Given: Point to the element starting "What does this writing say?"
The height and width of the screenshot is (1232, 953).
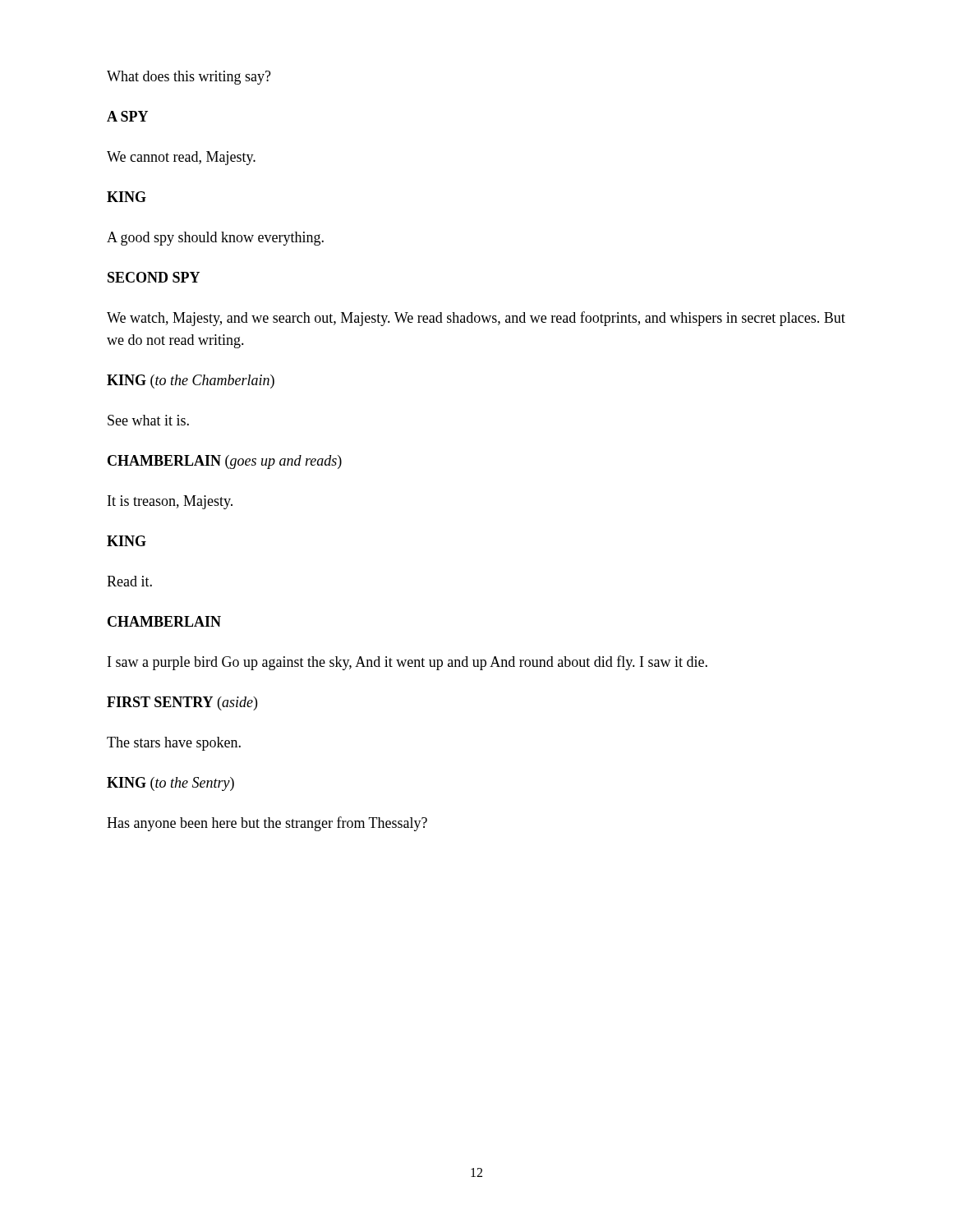Looking at the screenshot, I should [x=189, y=76].
